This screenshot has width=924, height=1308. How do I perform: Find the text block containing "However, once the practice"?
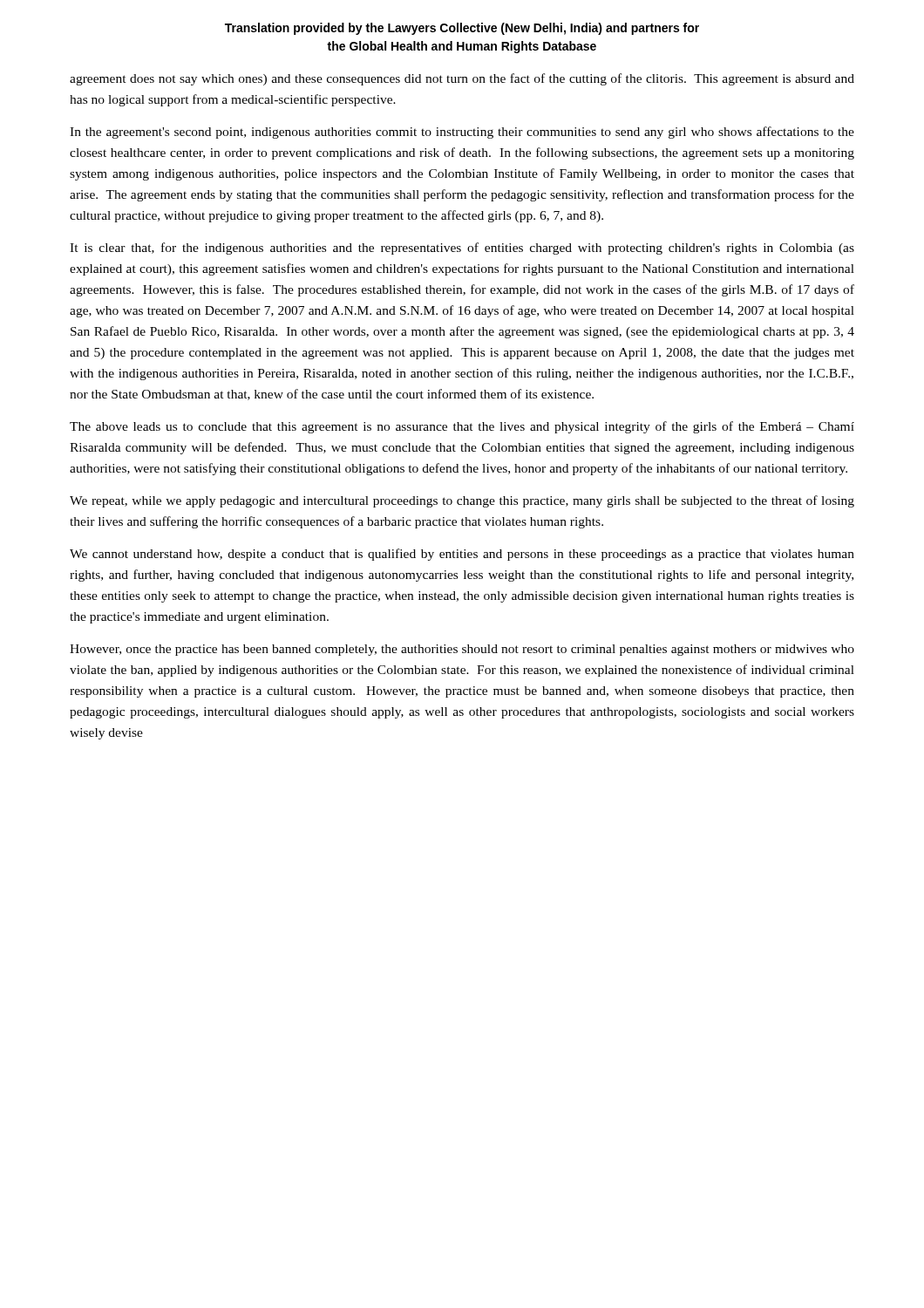pyautogui.click(x=462, y=690)
